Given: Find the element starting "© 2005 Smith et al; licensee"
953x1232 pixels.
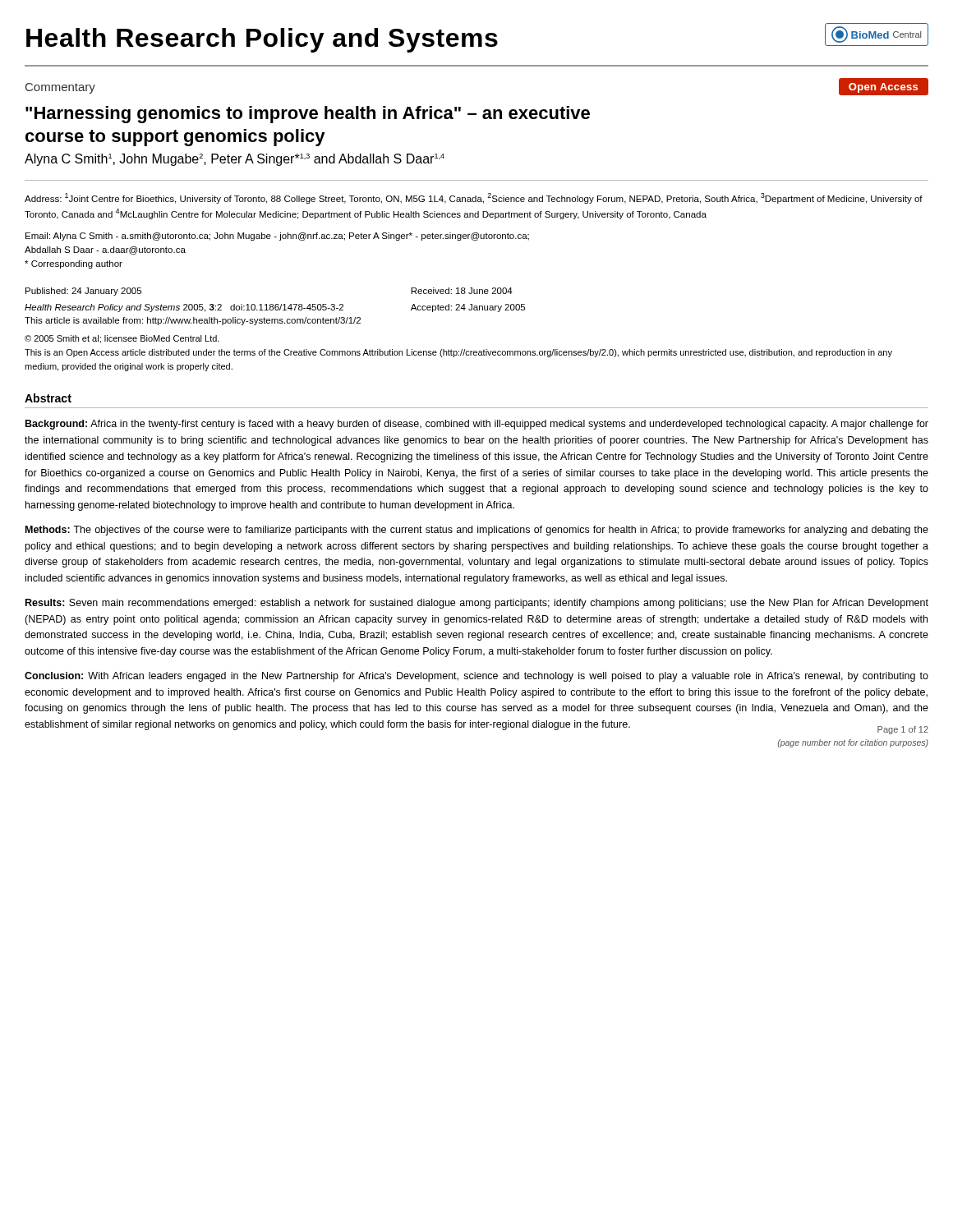Looking at the screenshot, I should coord(458,353).
